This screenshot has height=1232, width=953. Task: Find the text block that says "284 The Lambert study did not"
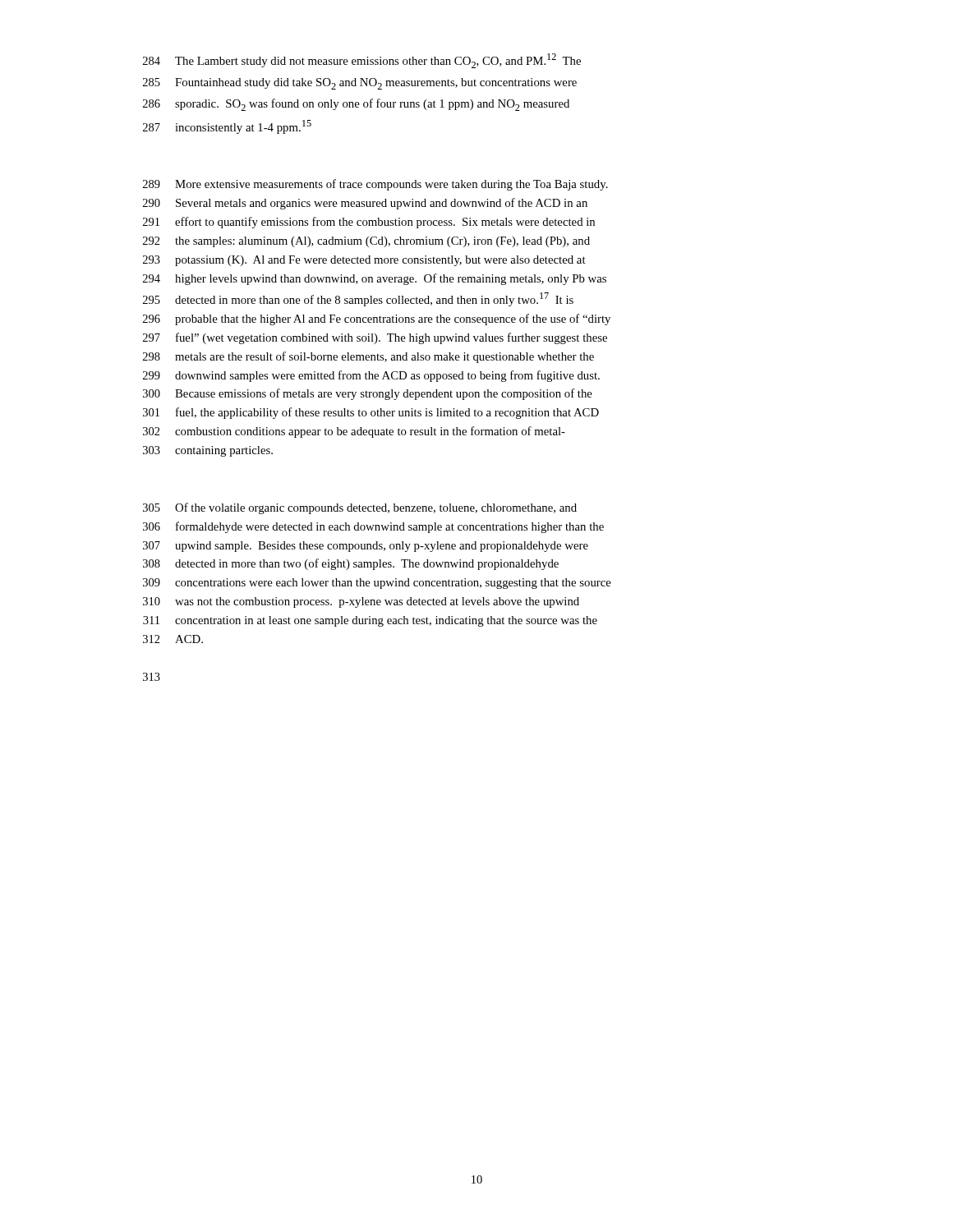(x=481, y=93)
